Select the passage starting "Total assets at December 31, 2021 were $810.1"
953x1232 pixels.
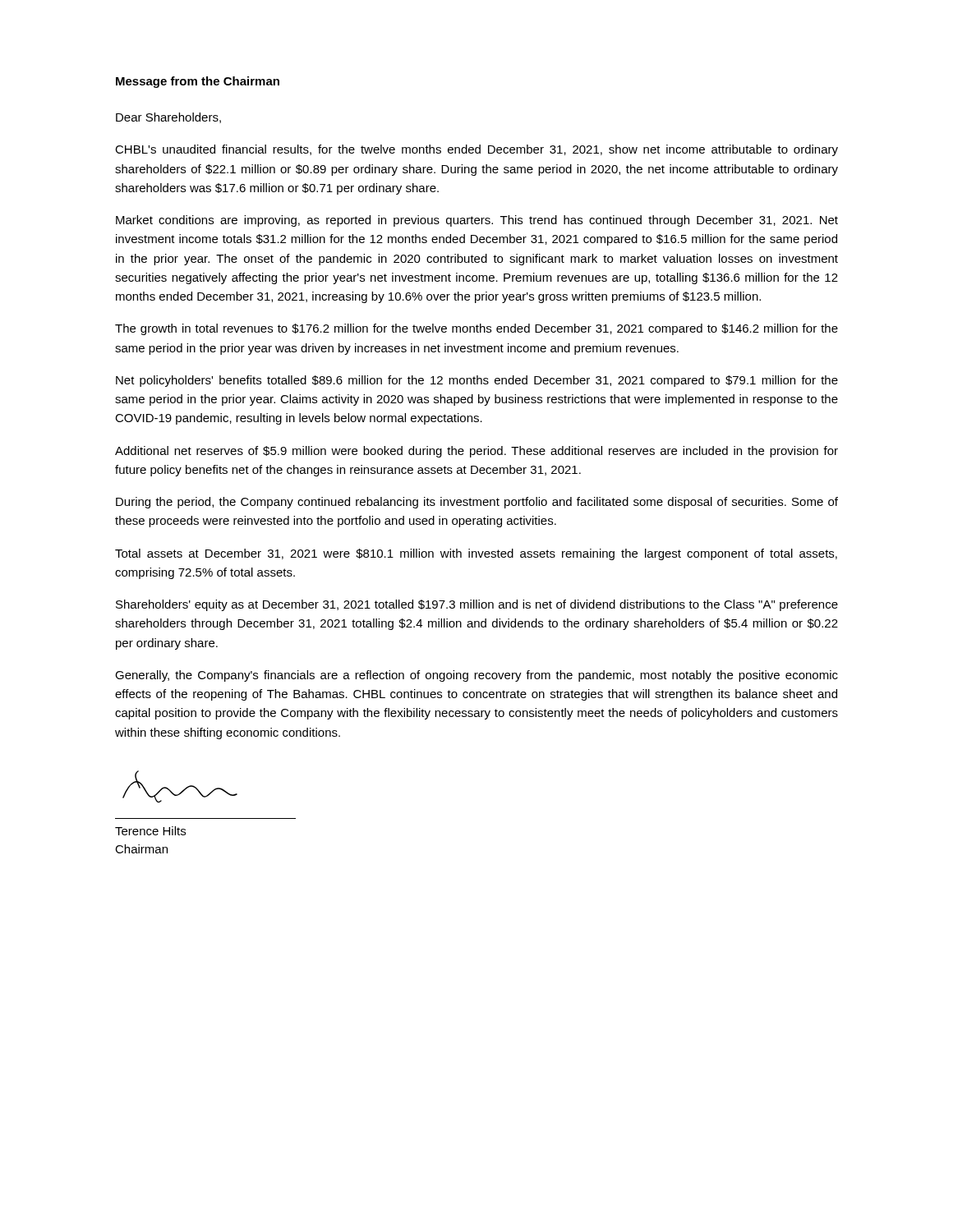coord(476,562)
